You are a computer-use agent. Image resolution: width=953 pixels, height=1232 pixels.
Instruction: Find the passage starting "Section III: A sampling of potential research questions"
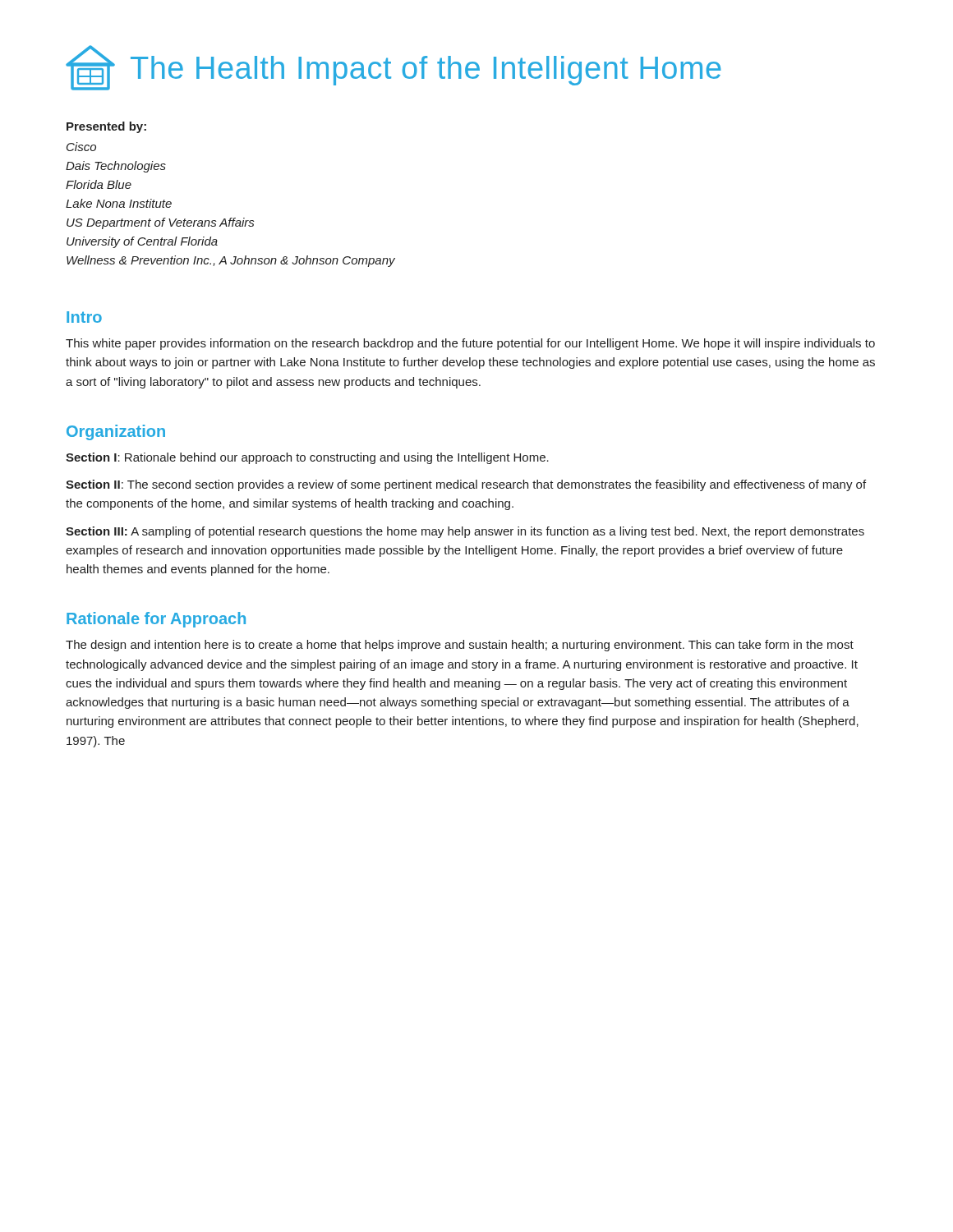[465, 550]
